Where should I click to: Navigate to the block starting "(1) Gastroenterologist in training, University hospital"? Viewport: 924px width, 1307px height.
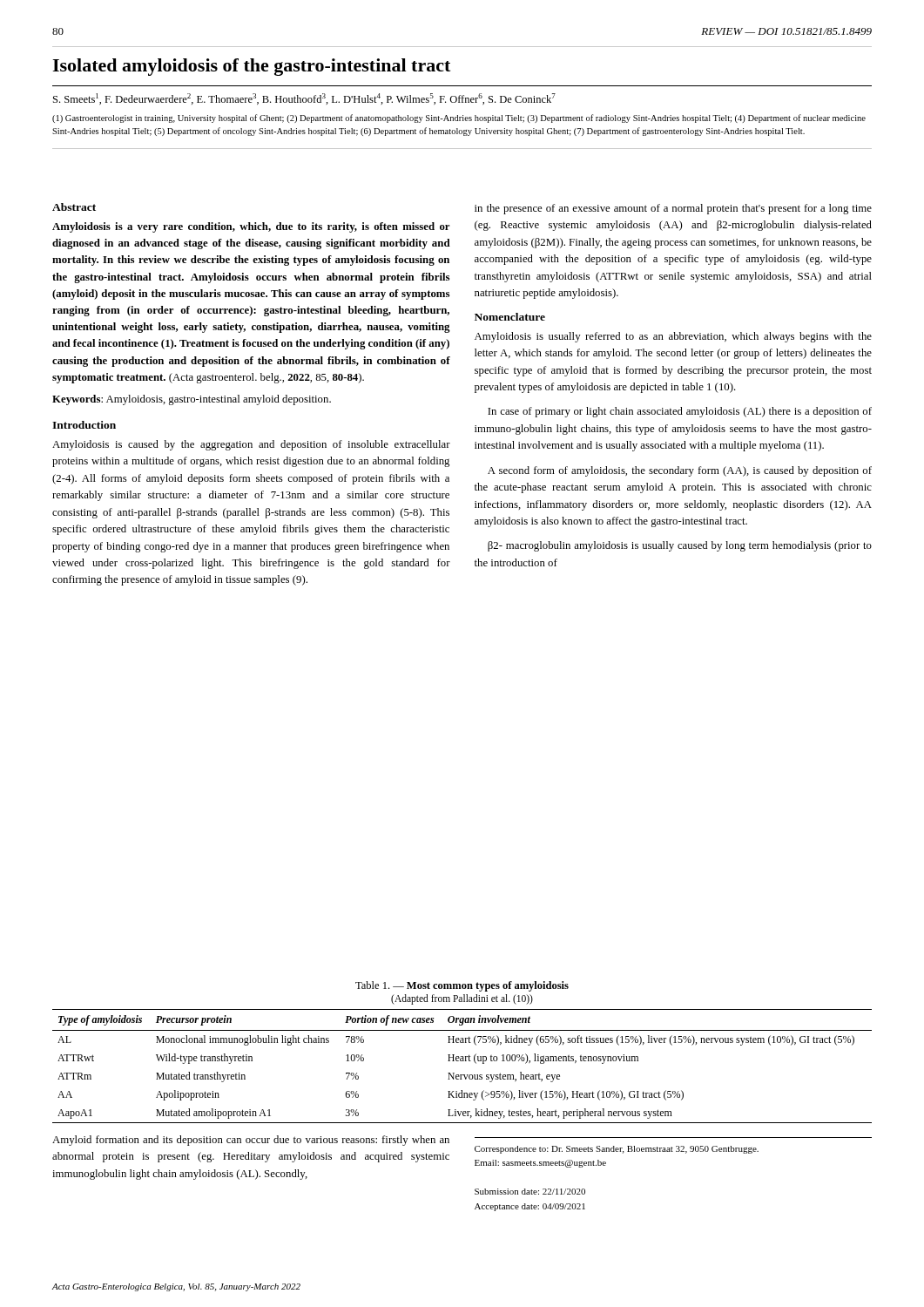pos(459,125)
